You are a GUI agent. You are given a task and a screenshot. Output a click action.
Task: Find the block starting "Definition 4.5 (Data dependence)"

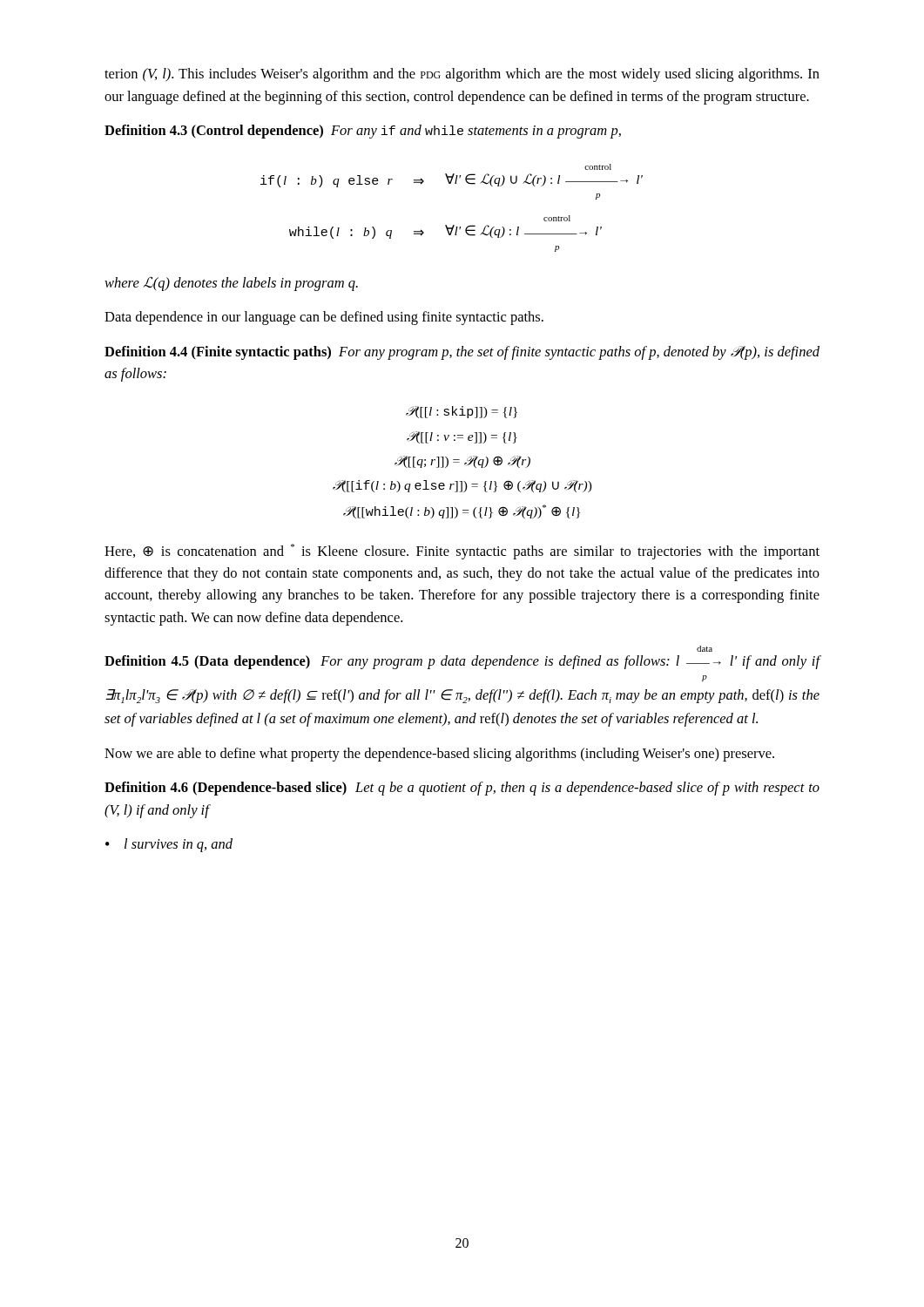pos(462,685)
